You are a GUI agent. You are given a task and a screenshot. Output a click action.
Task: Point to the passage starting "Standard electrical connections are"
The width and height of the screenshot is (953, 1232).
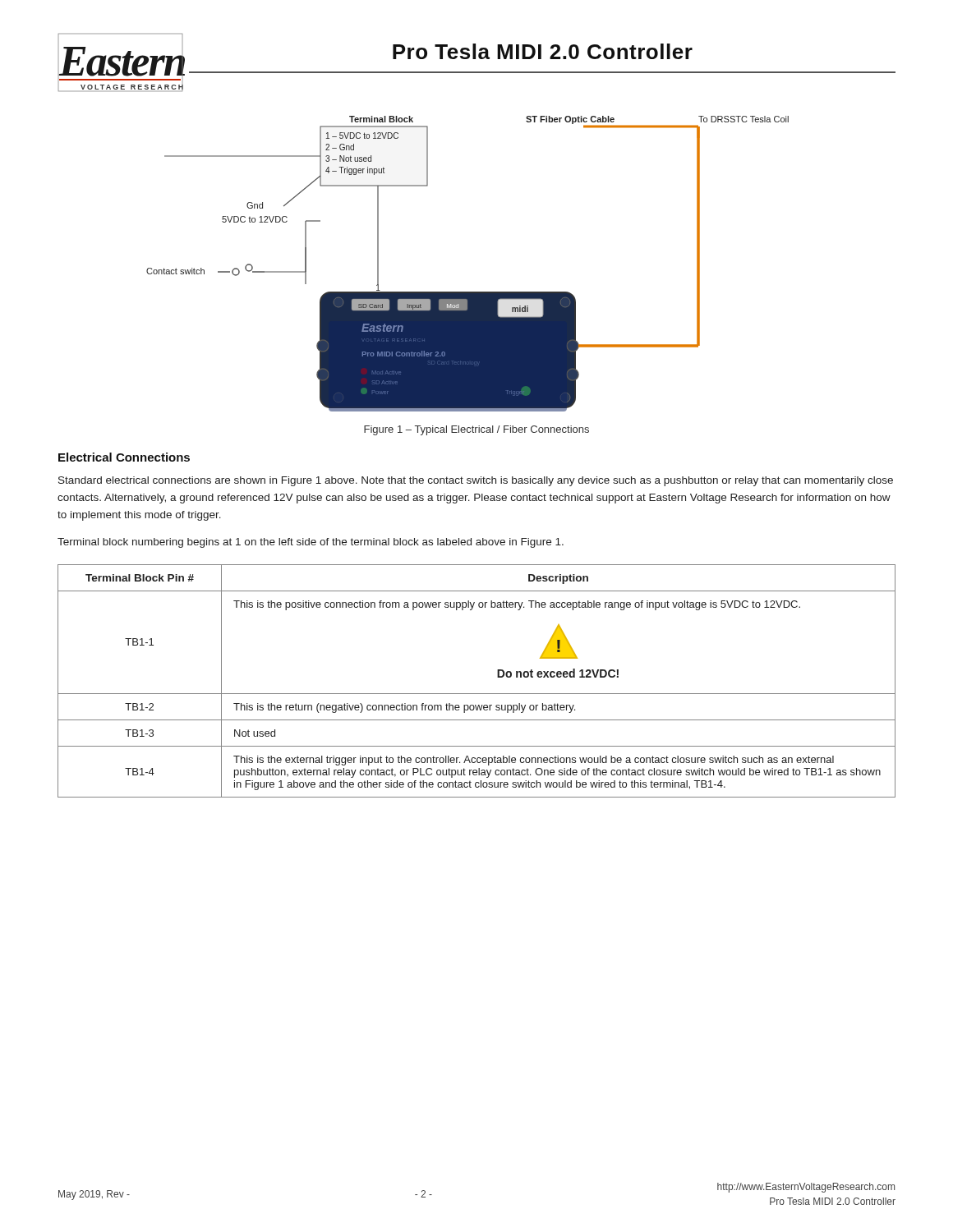475,497
